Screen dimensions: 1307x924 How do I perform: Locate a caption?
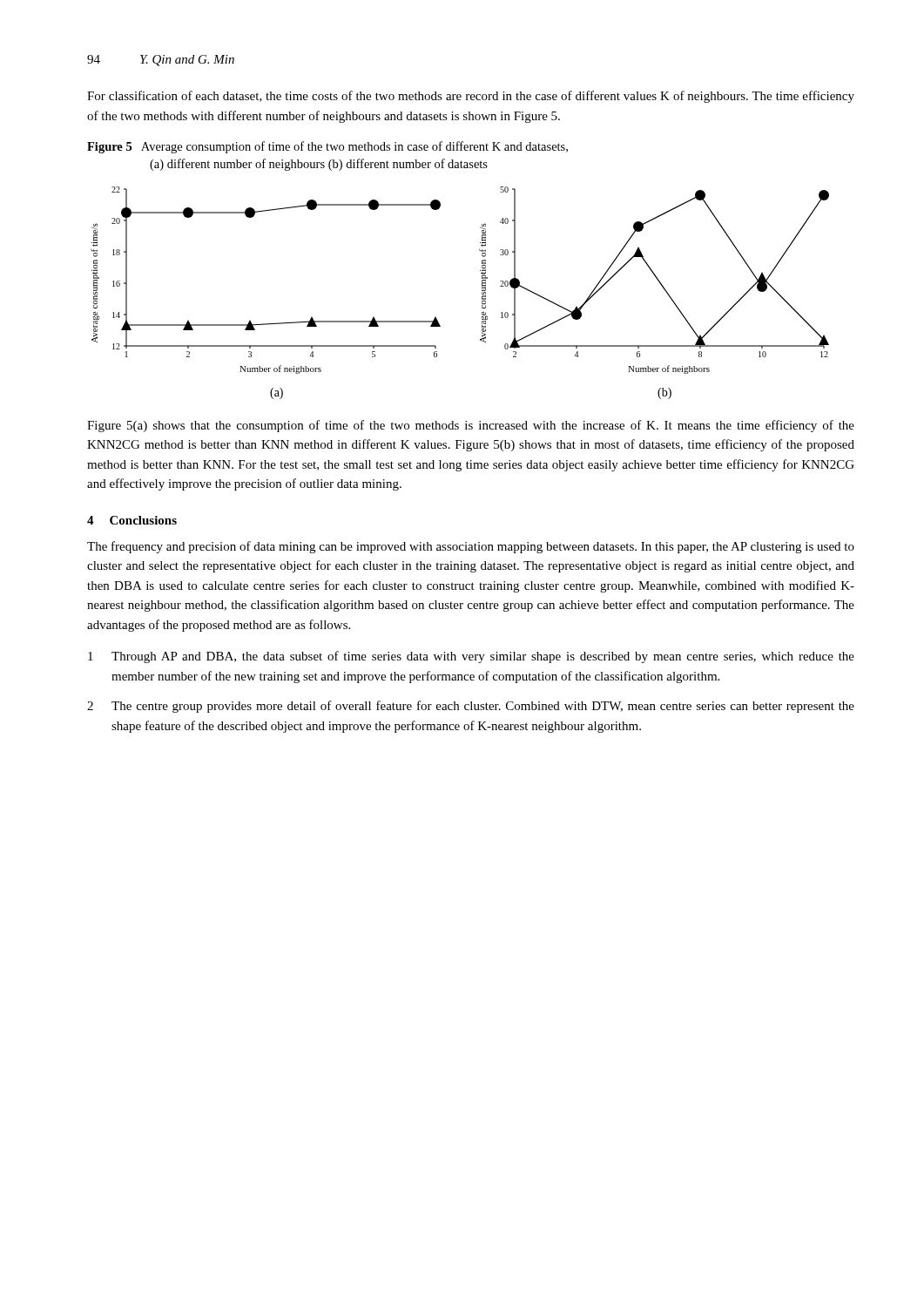[328, 155]
